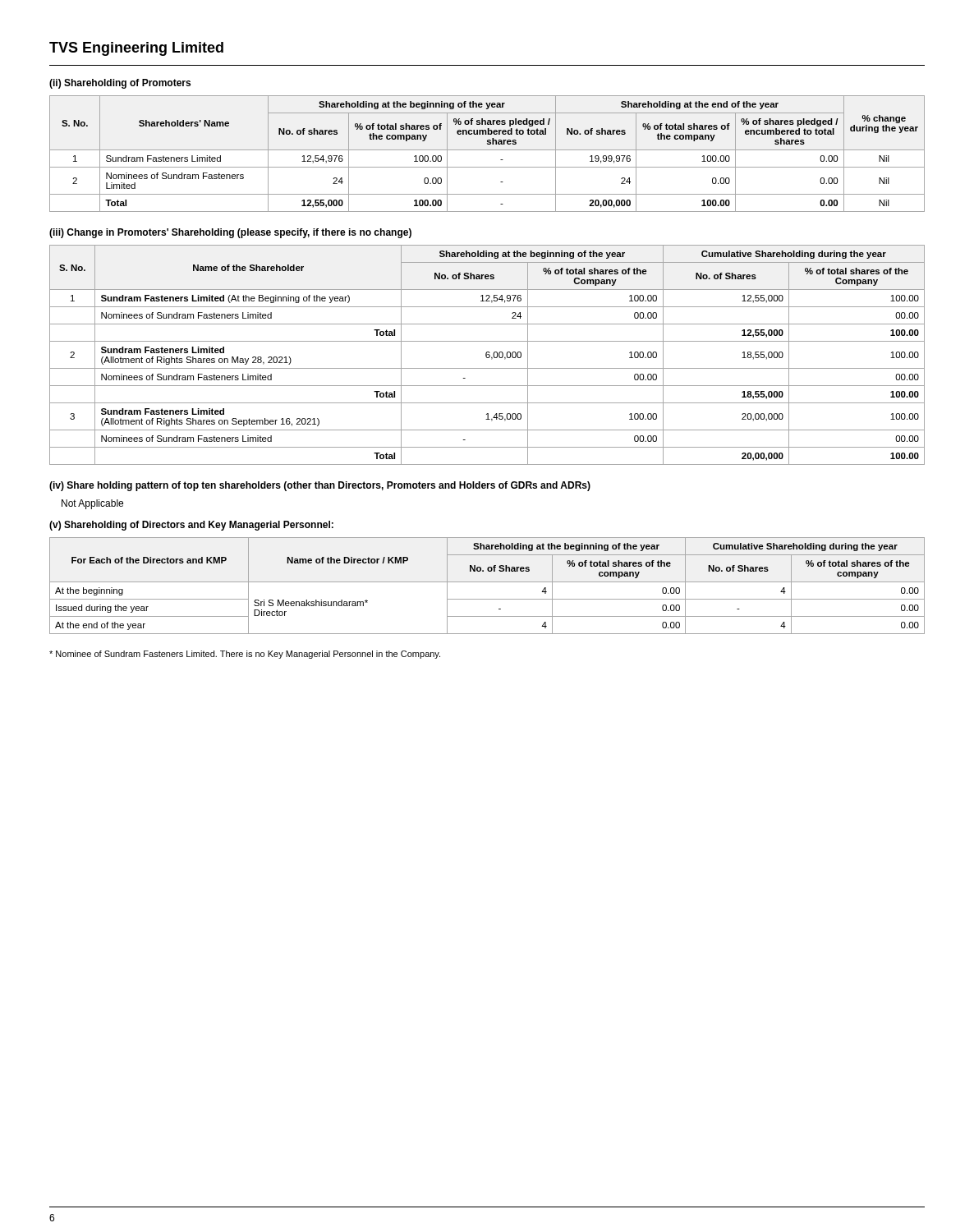Find the table that mentions "Issued during the year"
The width and height of the screenshot is (974, 1232).
487,586
